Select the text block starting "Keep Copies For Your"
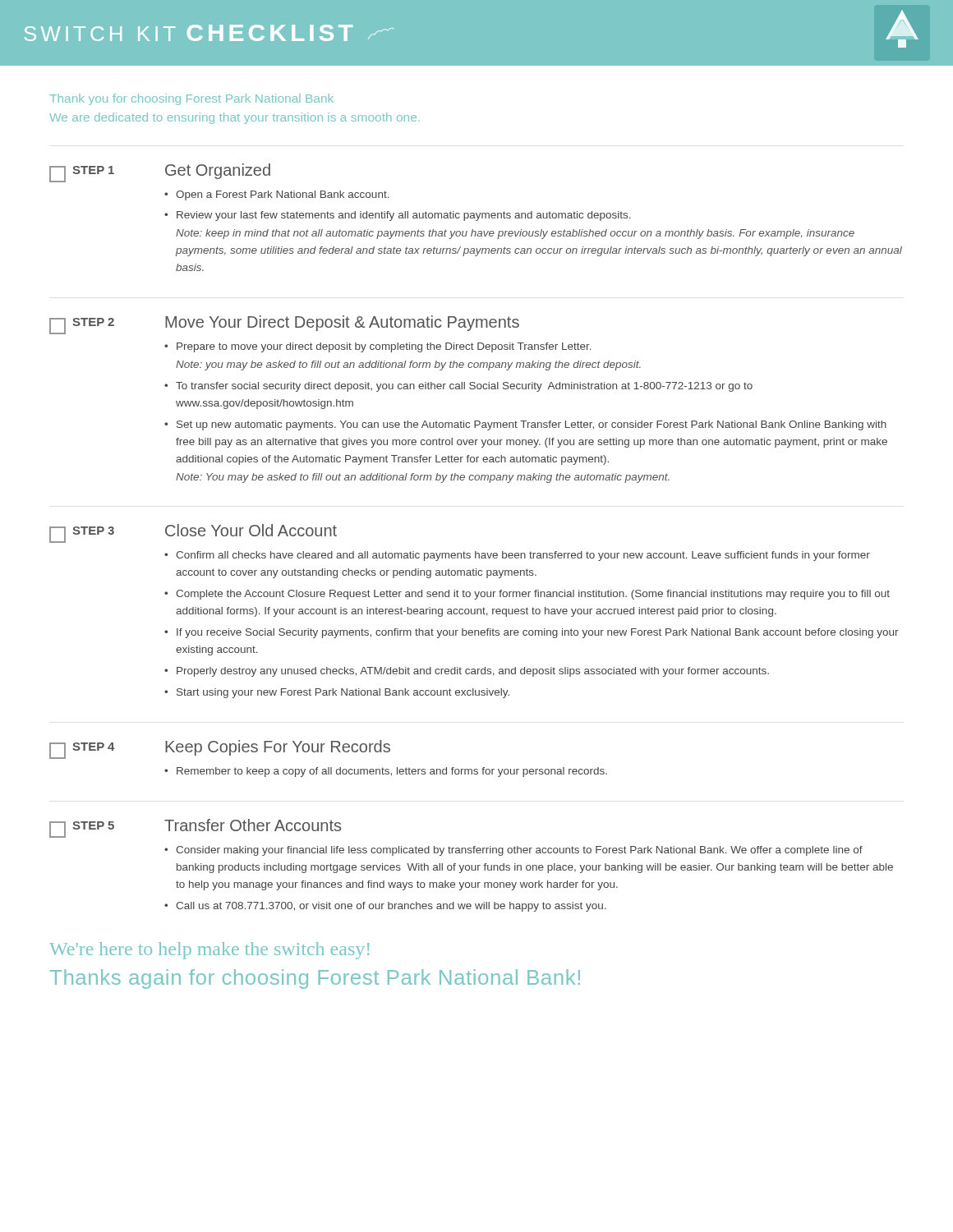Screen dimensions: 1232x953 coord(534,759)
